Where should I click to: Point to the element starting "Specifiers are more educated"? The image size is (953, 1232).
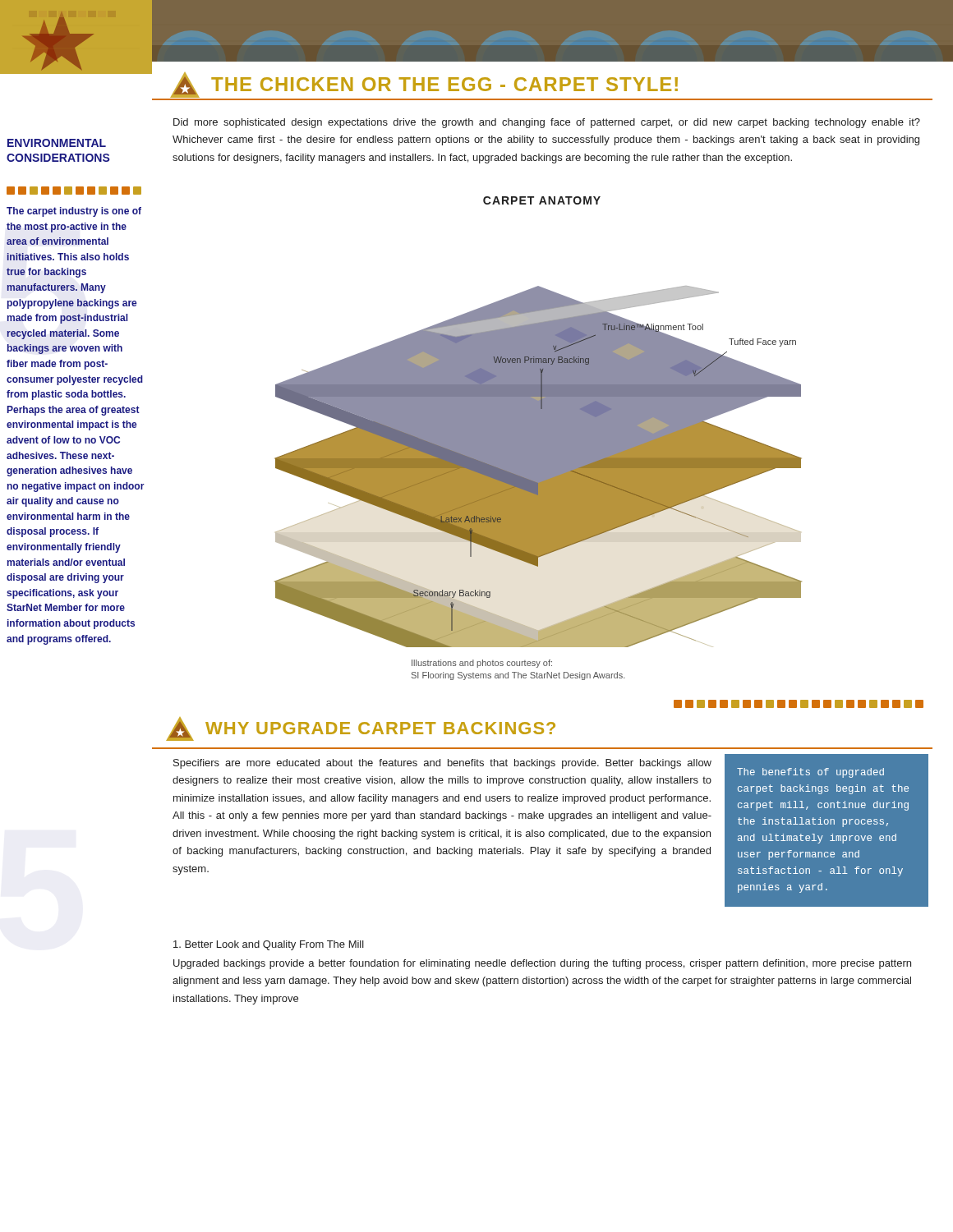442,815
